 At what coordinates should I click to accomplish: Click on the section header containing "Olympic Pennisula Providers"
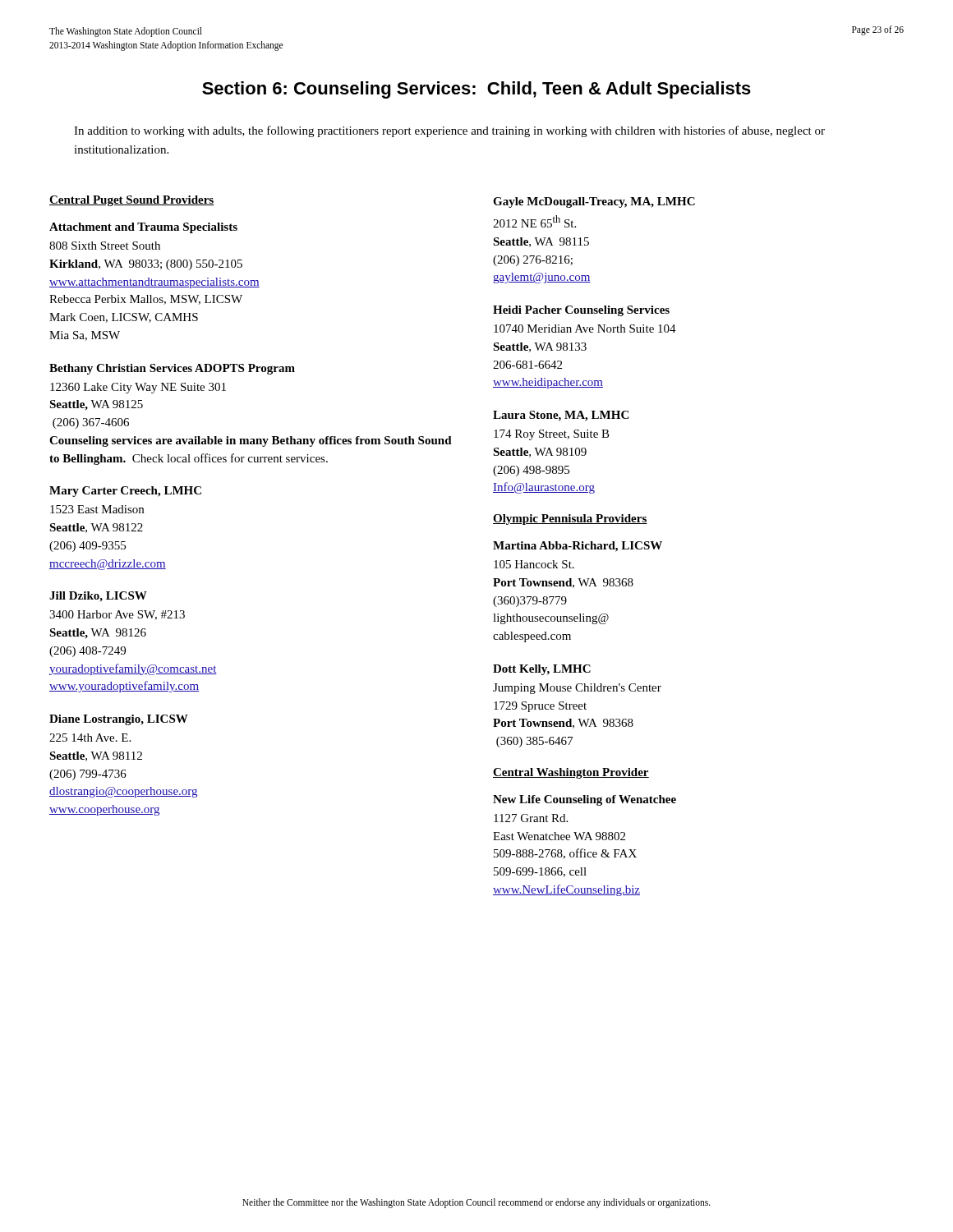tap(570, 519)
